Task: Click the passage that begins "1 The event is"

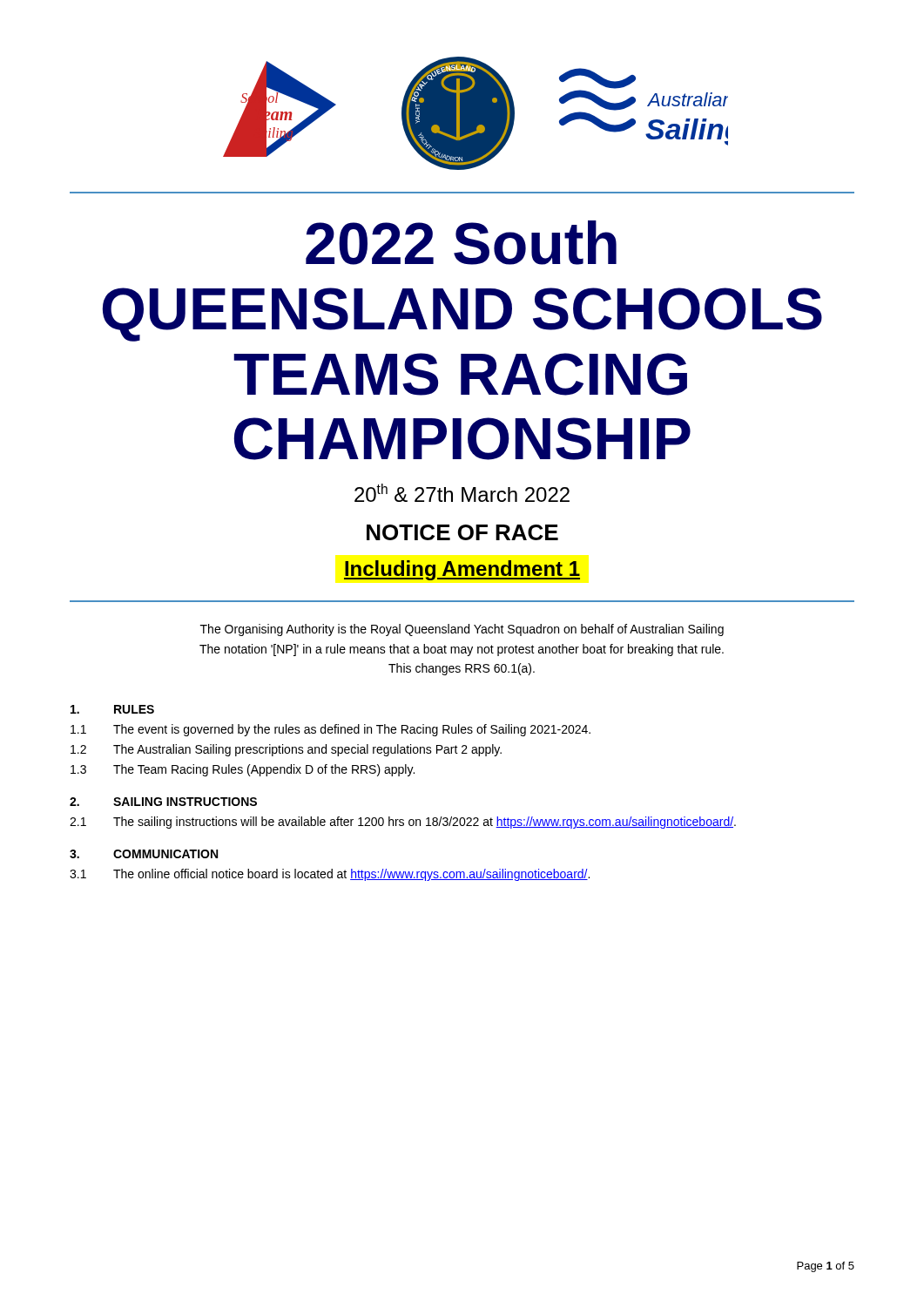Action: [x=462, y=730]
